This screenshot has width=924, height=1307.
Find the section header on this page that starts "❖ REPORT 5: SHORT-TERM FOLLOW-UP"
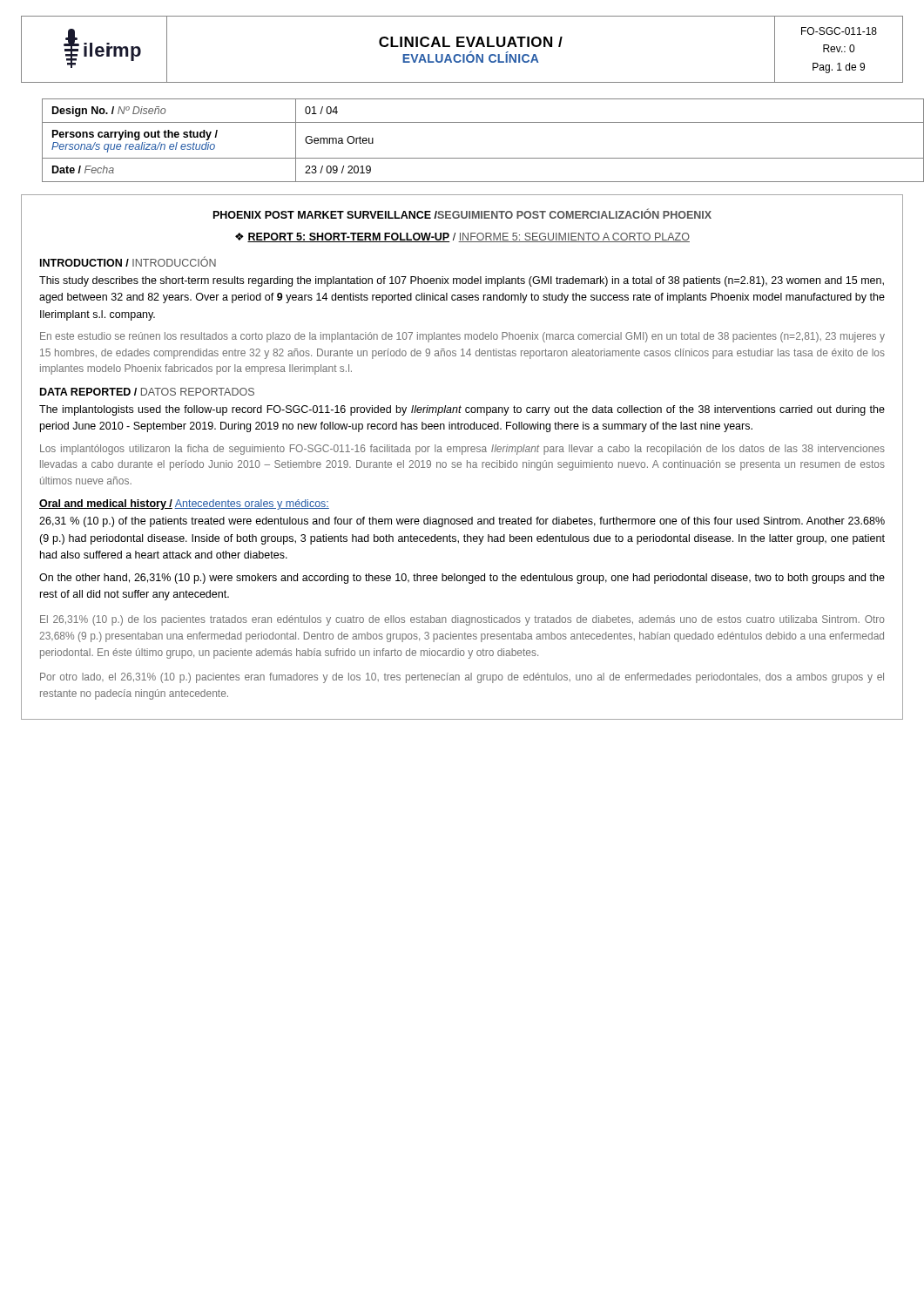click(462, 237)
